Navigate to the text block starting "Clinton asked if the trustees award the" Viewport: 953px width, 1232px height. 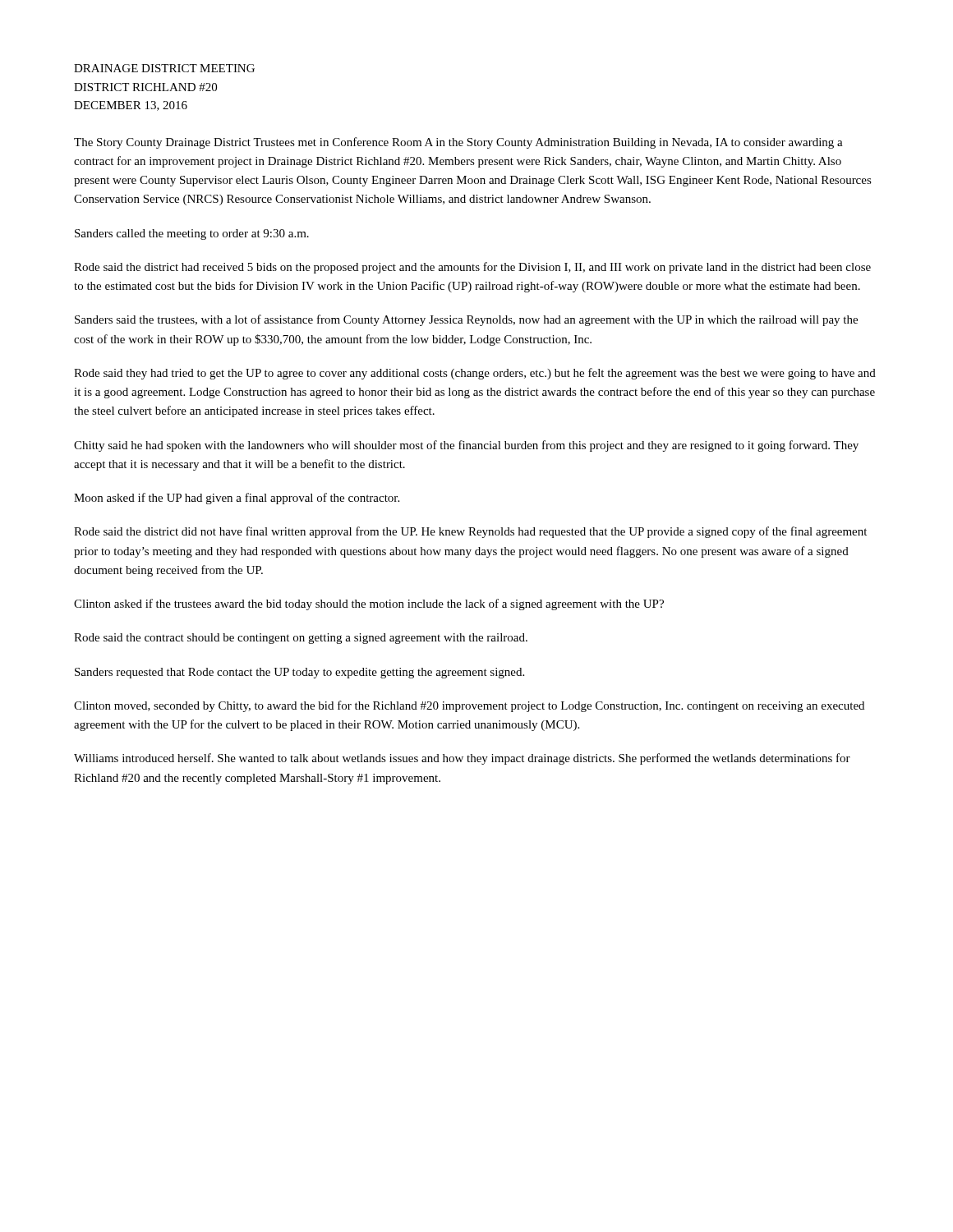point(369,604)
